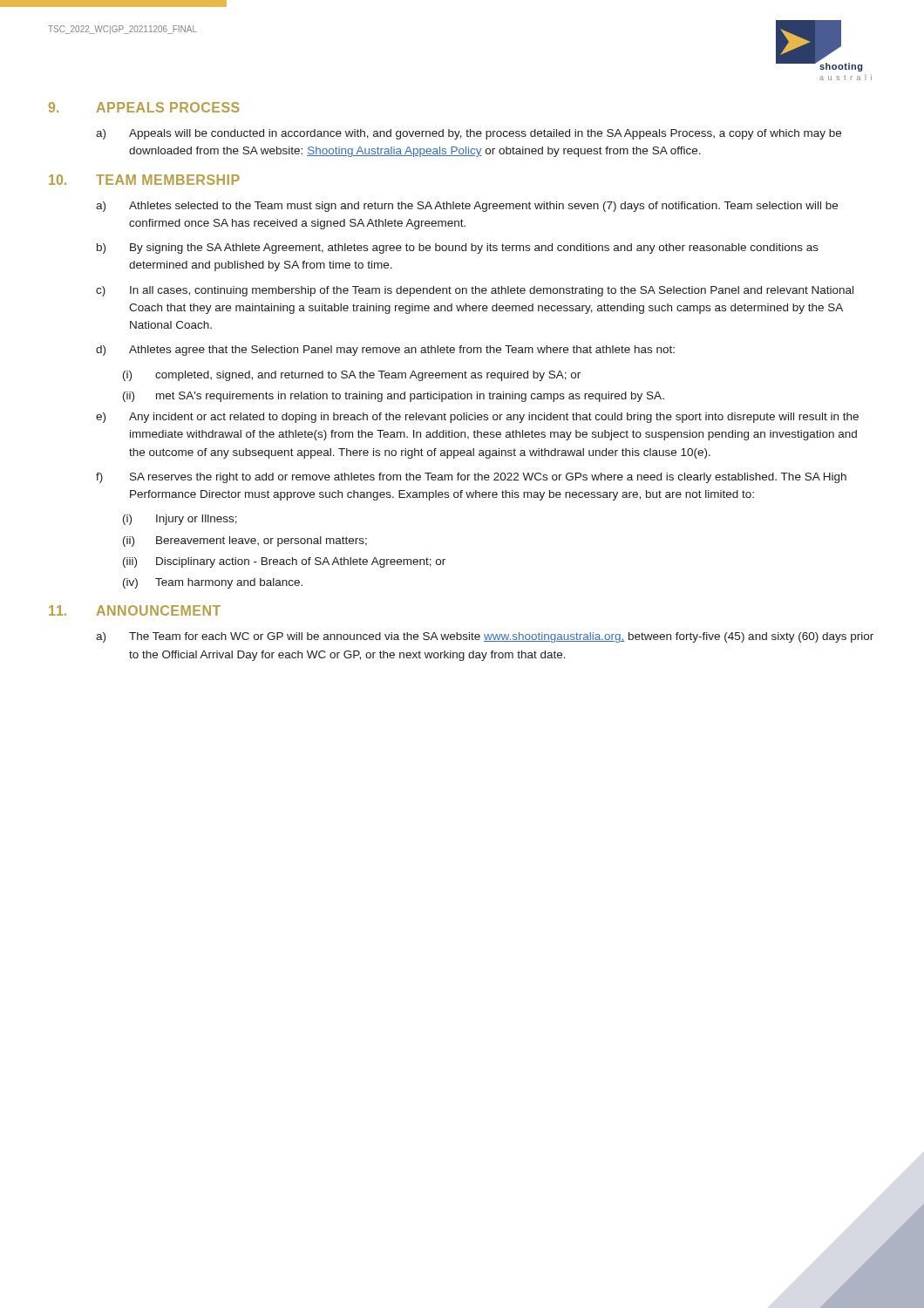The height and width of the screenshot is (1308, 924).
Task: Find the list item that reads "(iii) Disciplinary action - Breach of"
Action: (284, 562)
